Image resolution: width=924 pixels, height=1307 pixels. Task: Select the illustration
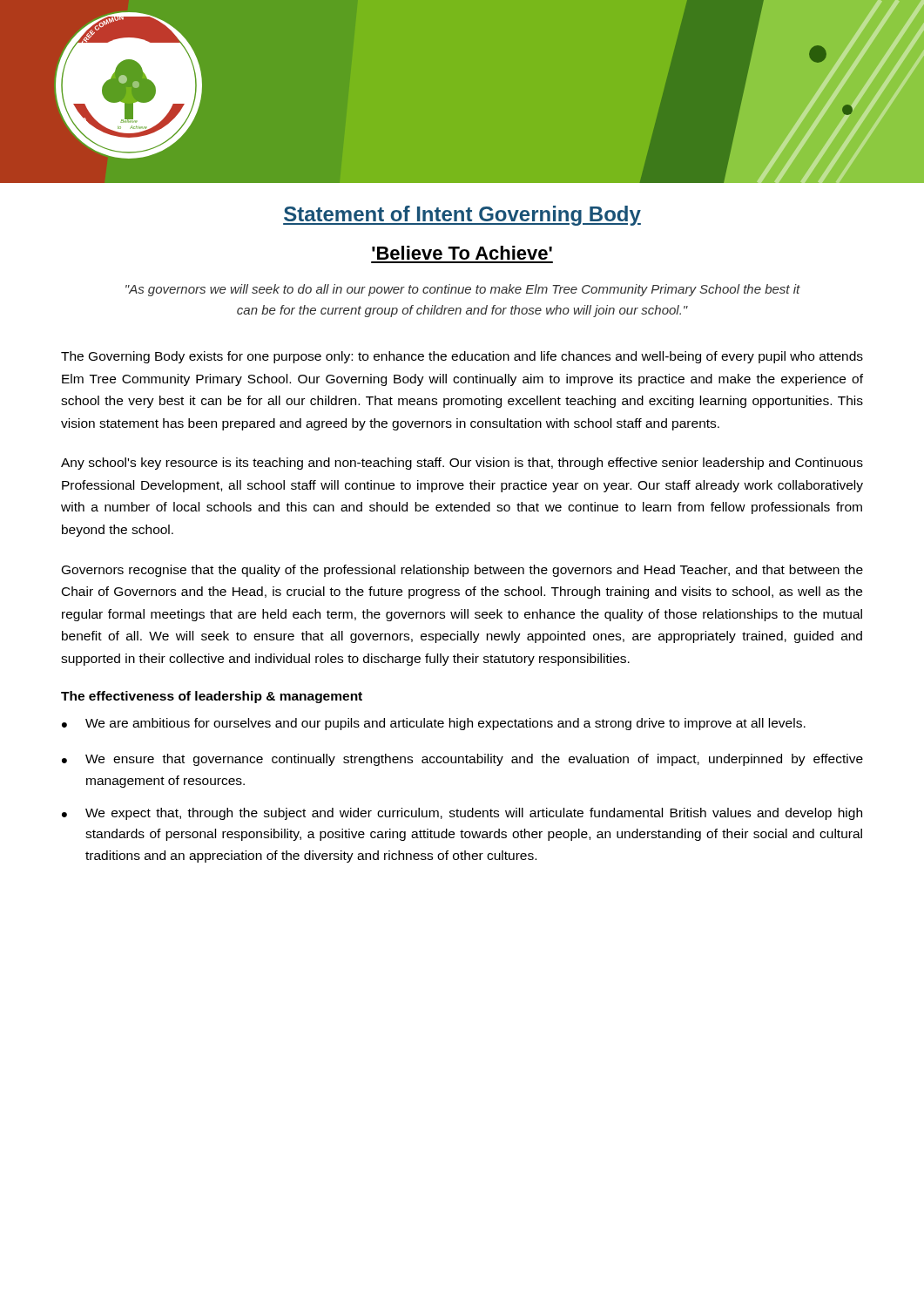(462, 91)
